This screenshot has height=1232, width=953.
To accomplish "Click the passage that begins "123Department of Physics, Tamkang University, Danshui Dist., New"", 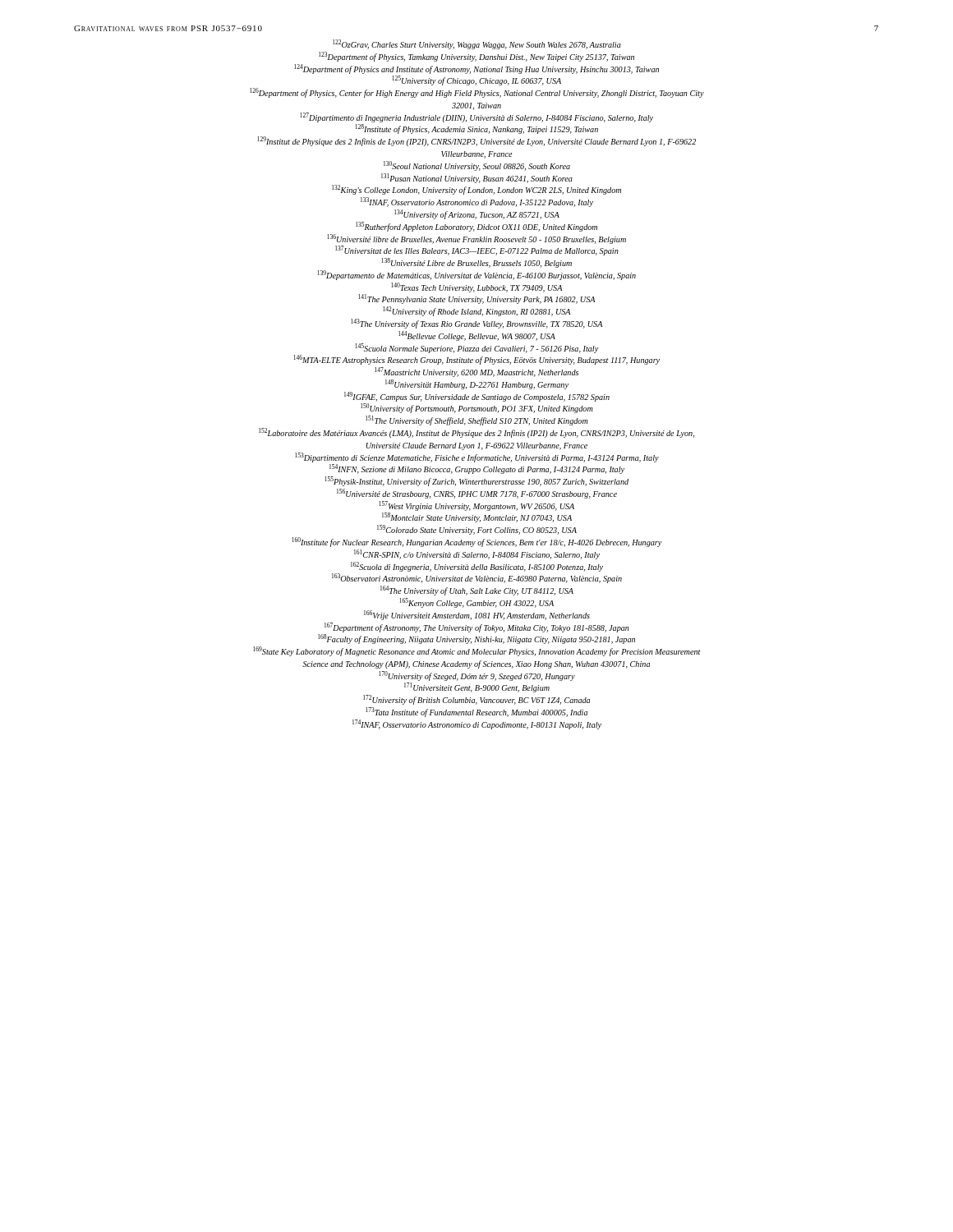I will [476, 57].
